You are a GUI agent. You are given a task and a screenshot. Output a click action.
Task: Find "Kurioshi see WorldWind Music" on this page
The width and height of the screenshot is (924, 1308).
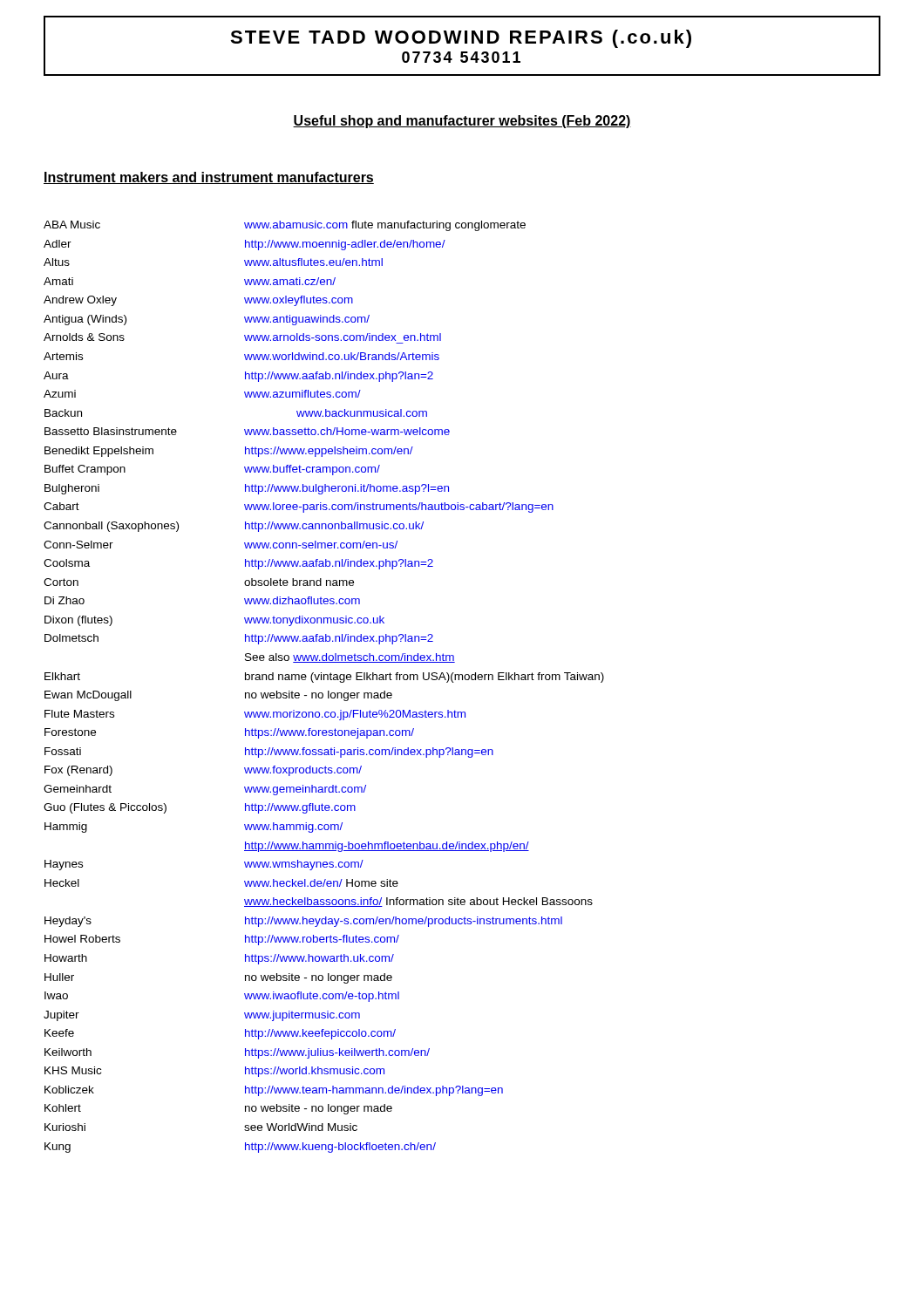click(x=63, y=1127)
